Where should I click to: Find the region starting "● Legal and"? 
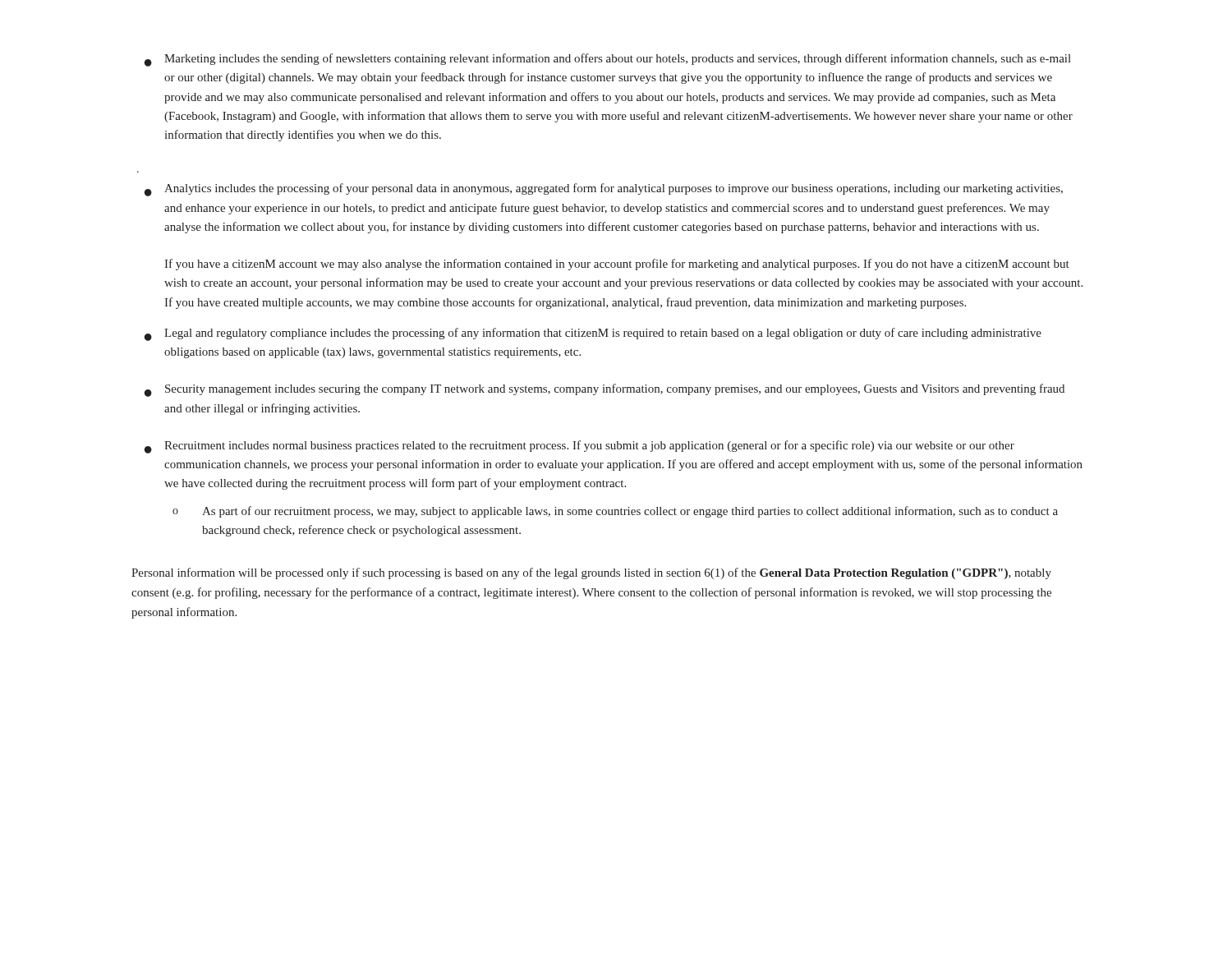click(x=608, y=343)
